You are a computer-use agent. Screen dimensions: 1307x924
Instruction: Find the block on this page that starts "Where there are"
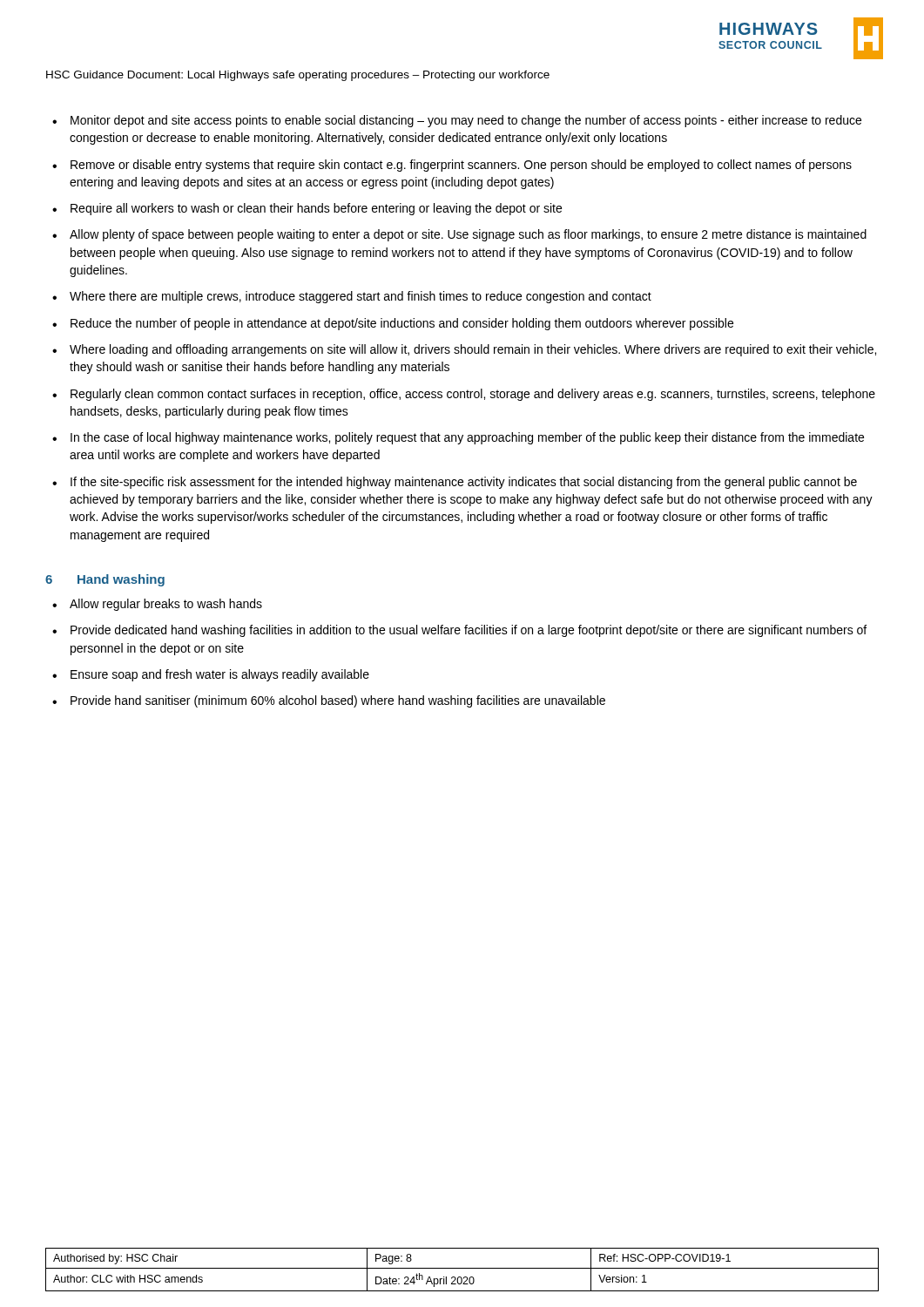tap(360, 297)
